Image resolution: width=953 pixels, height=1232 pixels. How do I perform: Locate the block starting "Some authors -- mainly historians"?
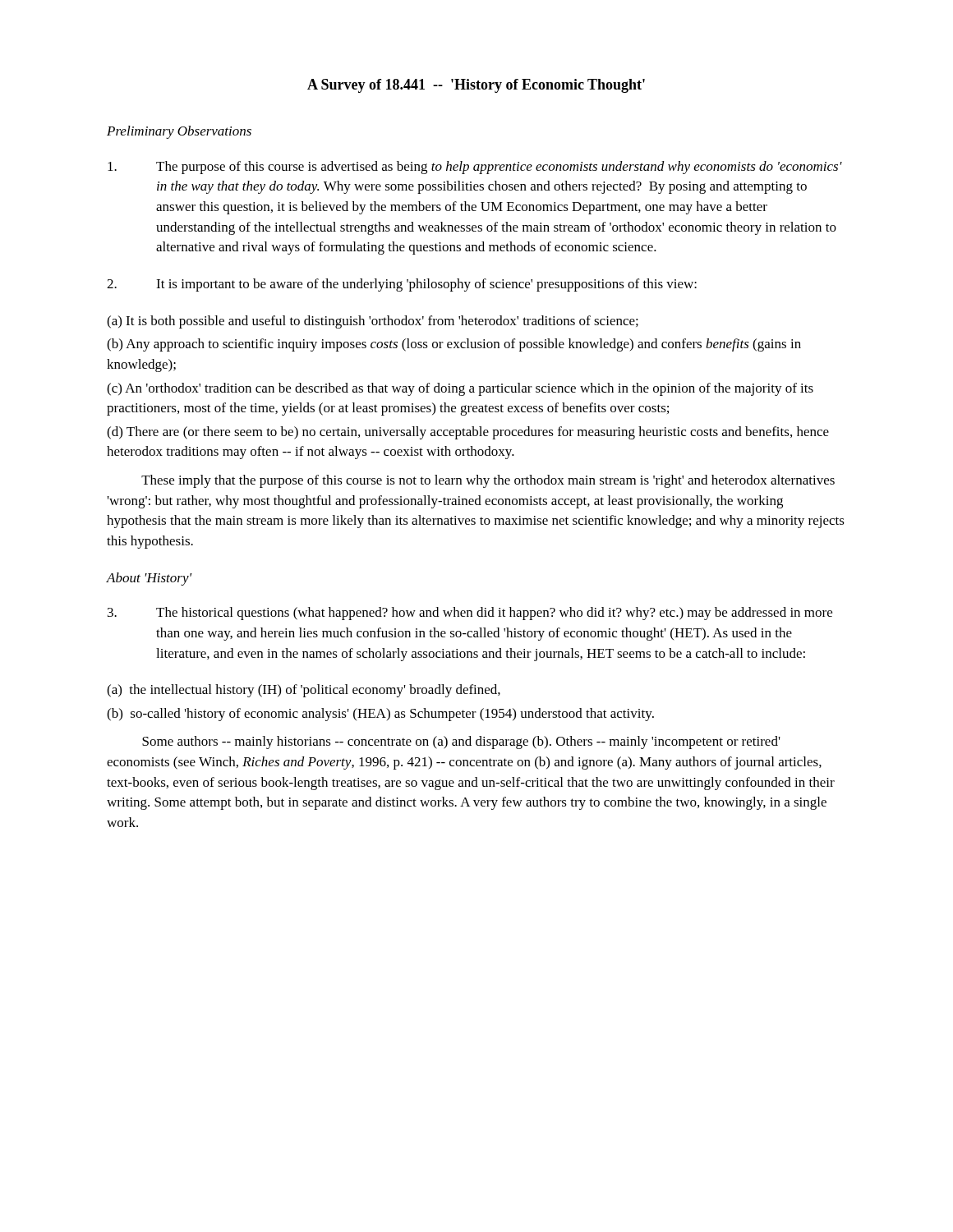471,782
